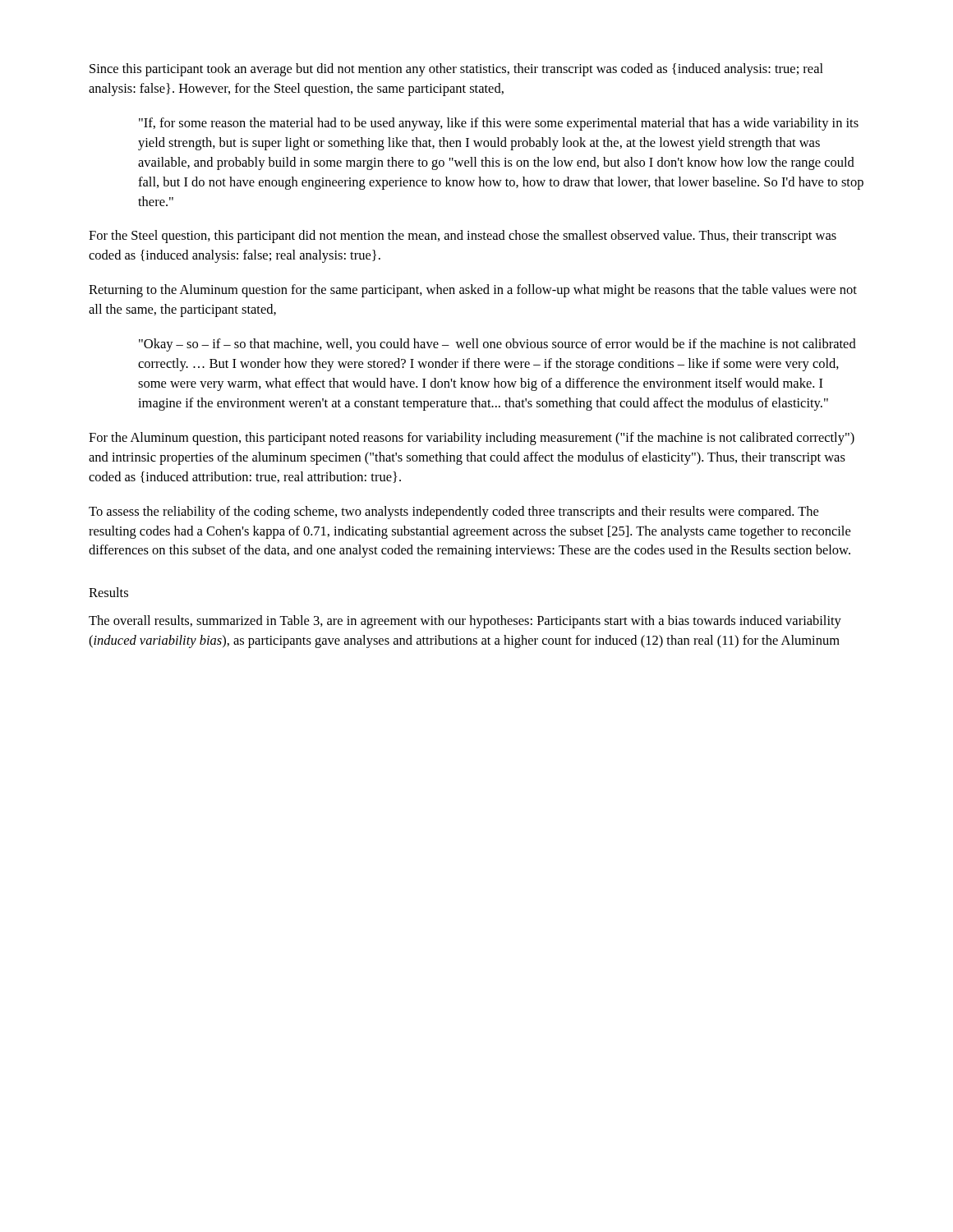
Task: Locate the block of text that opens with "Returning to the Aluminum question"
Action: coord(473,300)
